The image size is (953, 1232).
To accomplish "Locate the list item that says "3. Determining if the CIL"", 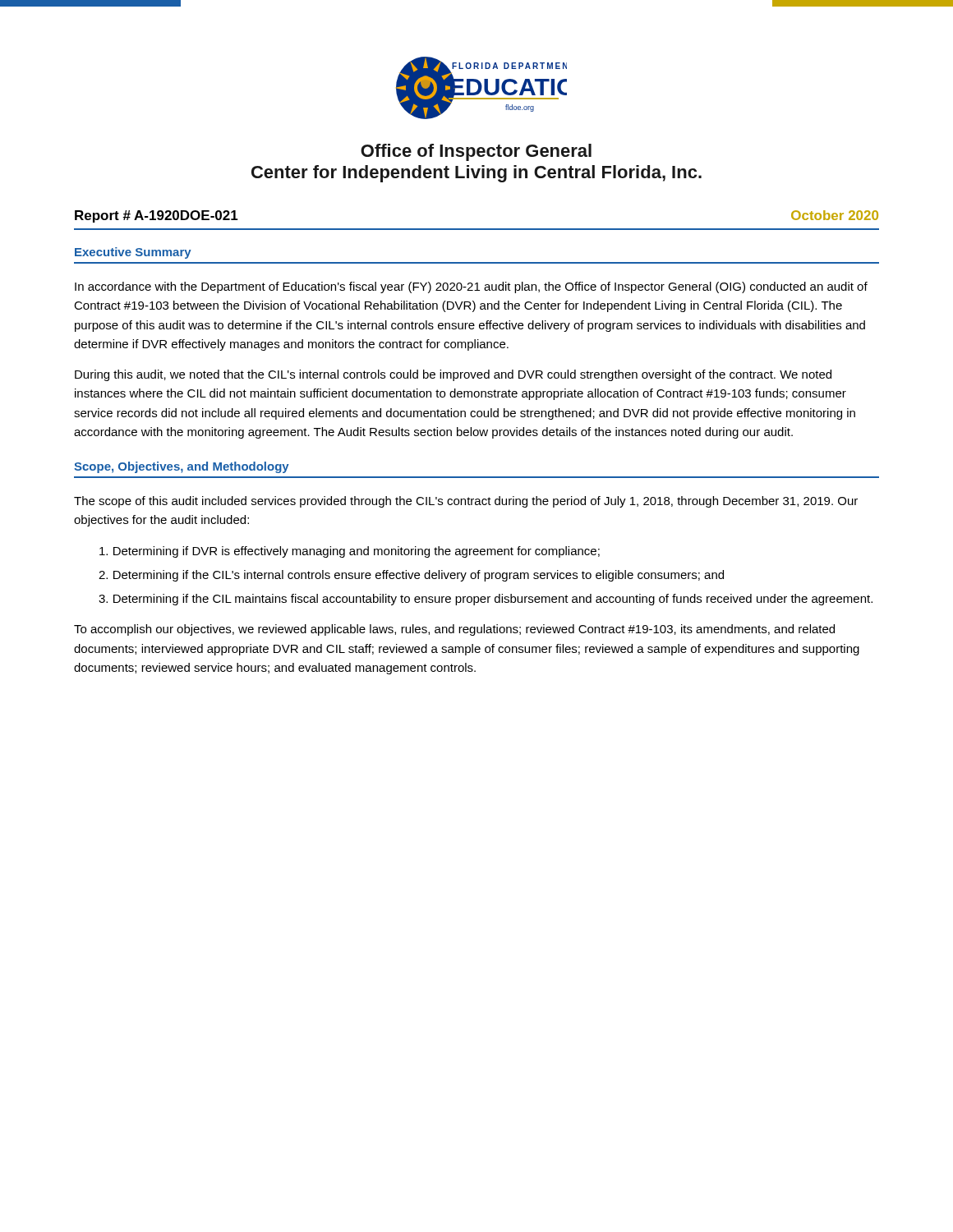I will (x=486, y=598).
